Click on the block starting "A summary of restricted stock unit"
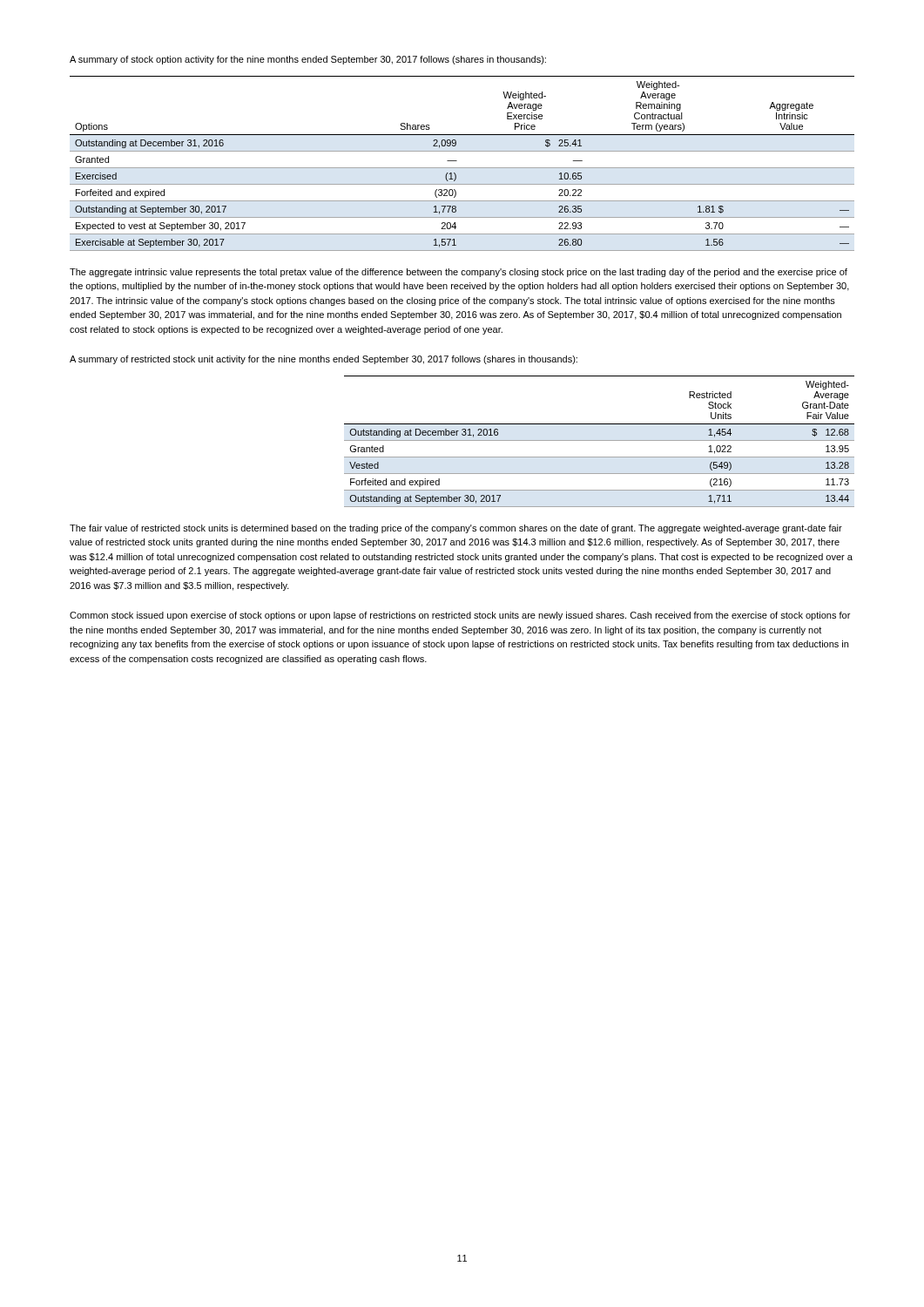924x1307 pixels. pos(462,359)
